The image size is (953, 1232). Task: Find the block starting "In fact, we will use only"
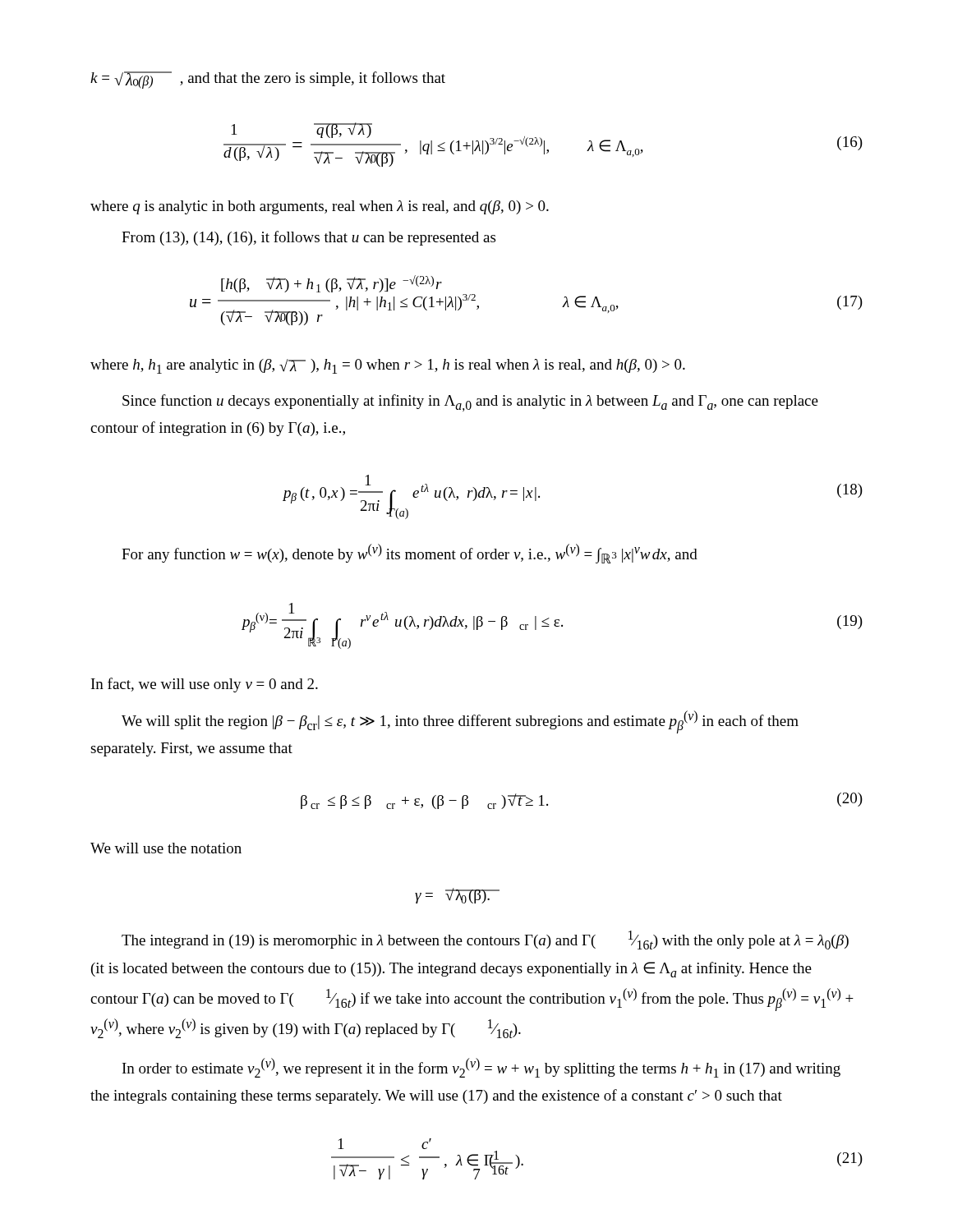(204, 684)
